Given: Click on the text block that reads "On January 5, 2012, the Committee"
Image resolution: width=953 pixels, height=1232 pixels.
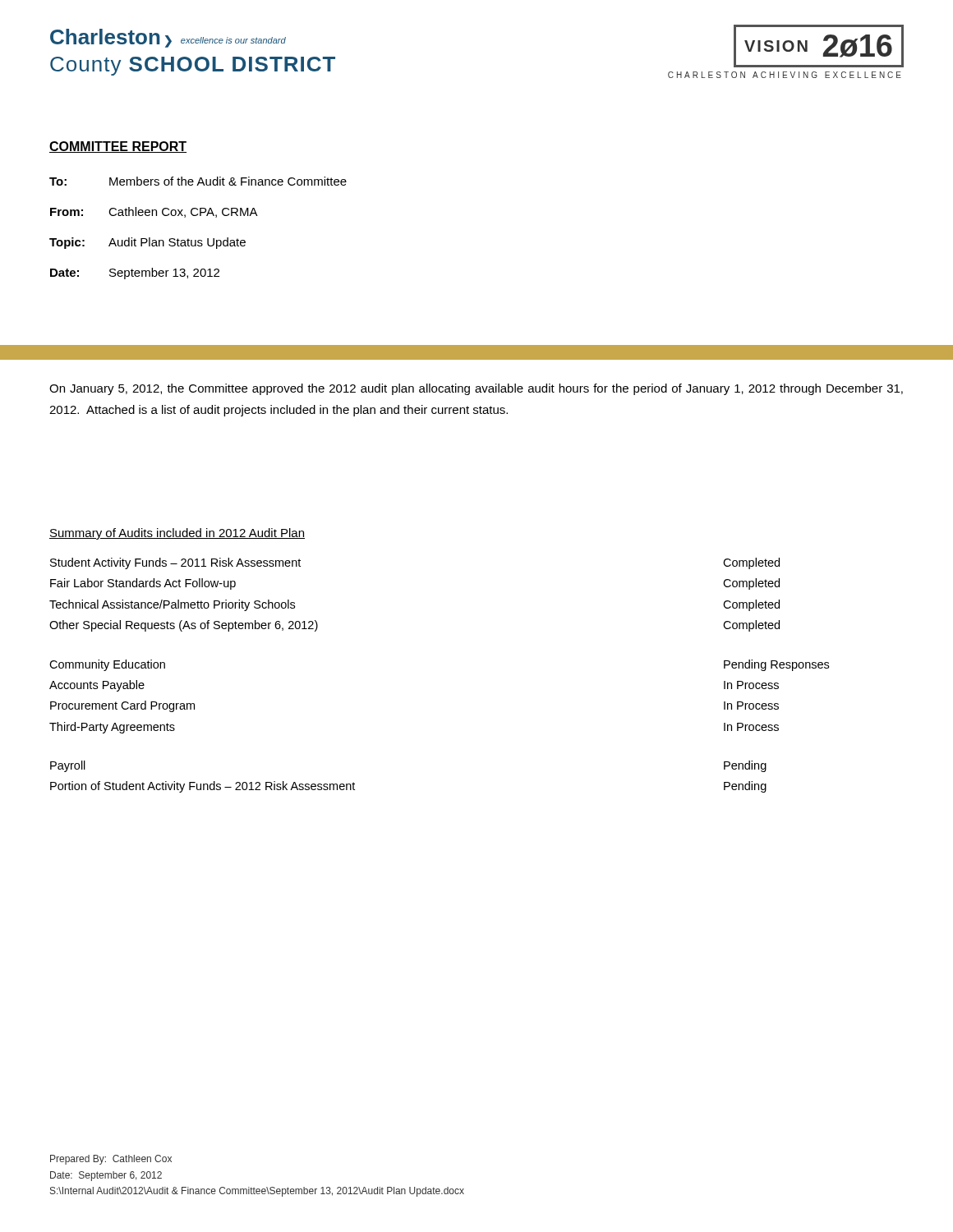Looking at the screenshot, I should tap(476, 399).
